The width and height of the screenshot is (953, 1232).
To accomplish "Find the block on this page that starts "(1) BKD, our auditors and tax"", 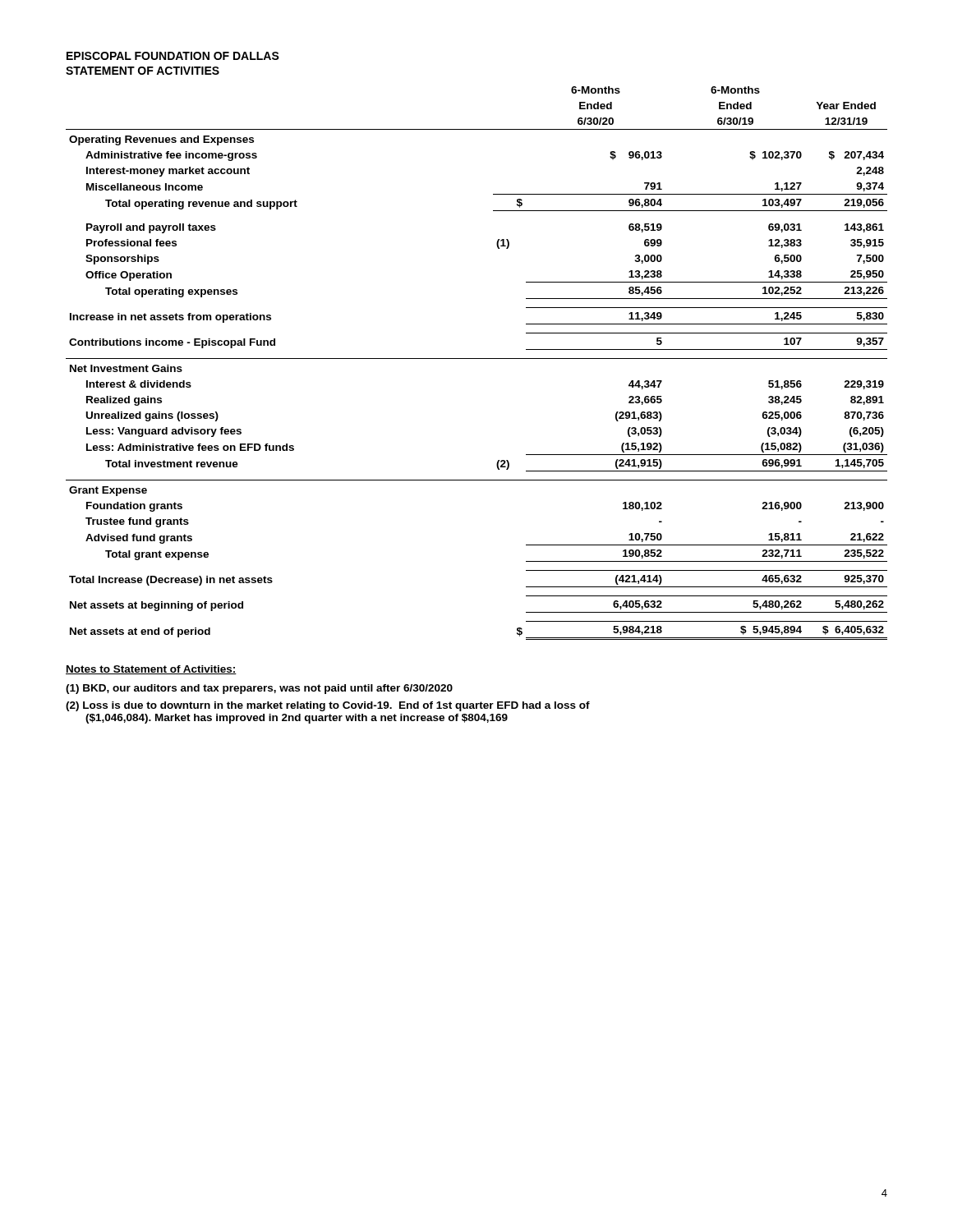I will [x=259, y=688].
